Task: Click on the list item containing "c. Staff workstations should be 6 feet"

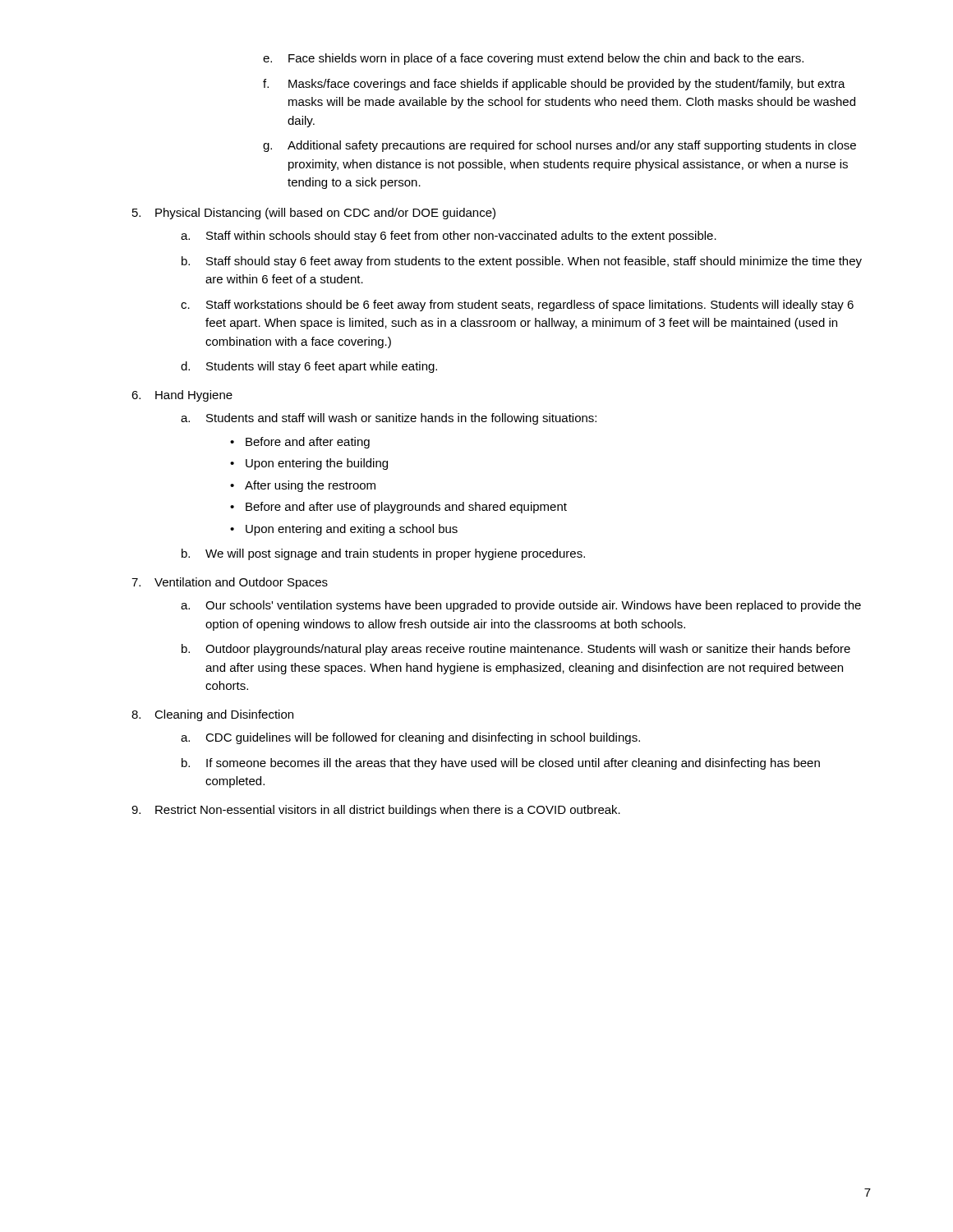Action: [x=526, y=323]
